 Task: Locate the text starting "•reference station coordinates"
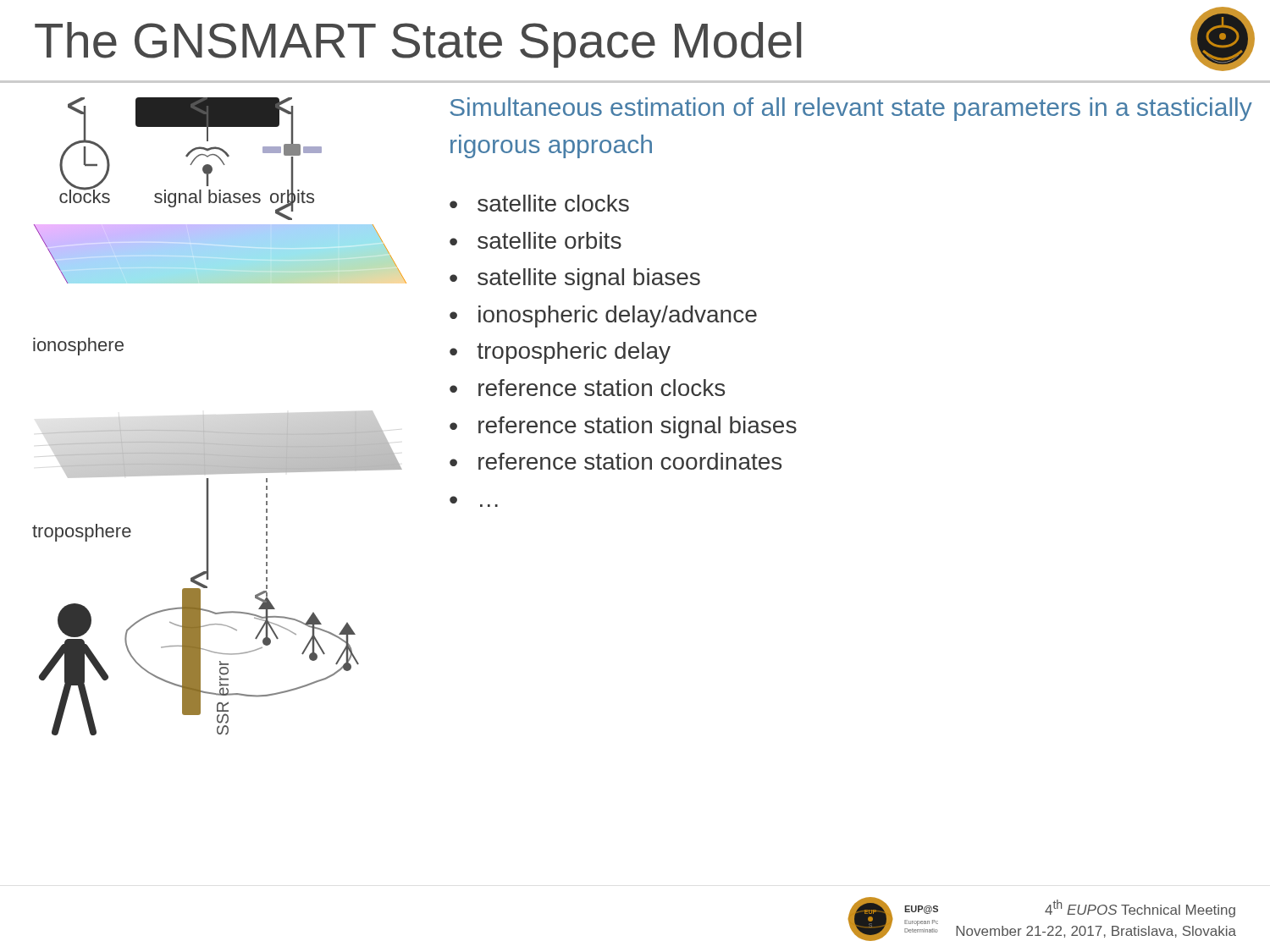coord(616,462)
